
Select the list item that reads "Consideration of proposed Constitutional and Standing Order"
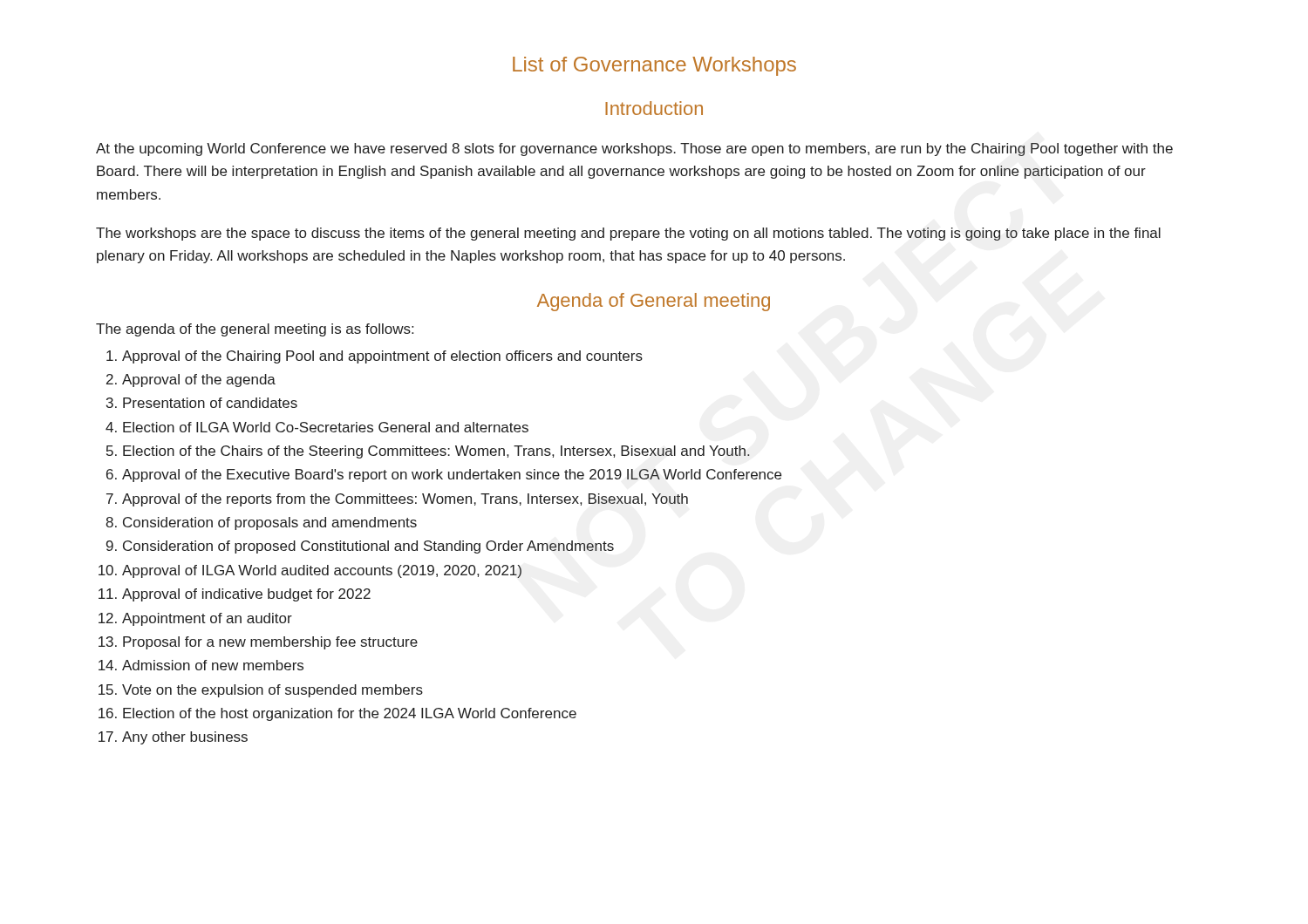coord(368,546)
